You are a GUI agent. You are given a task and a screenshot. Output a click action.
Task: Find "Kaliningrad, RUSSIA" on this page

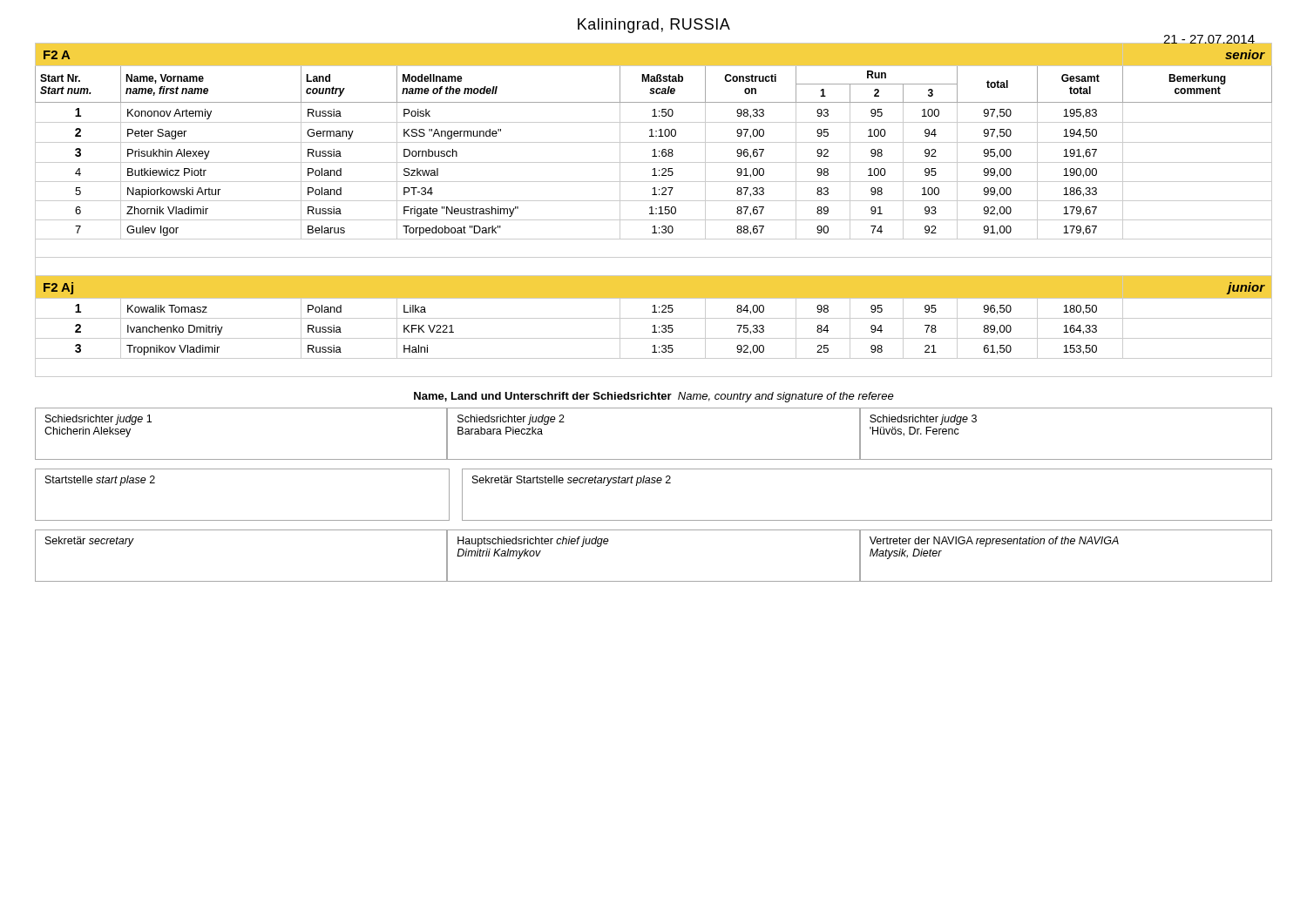click(x=654, y=24)
